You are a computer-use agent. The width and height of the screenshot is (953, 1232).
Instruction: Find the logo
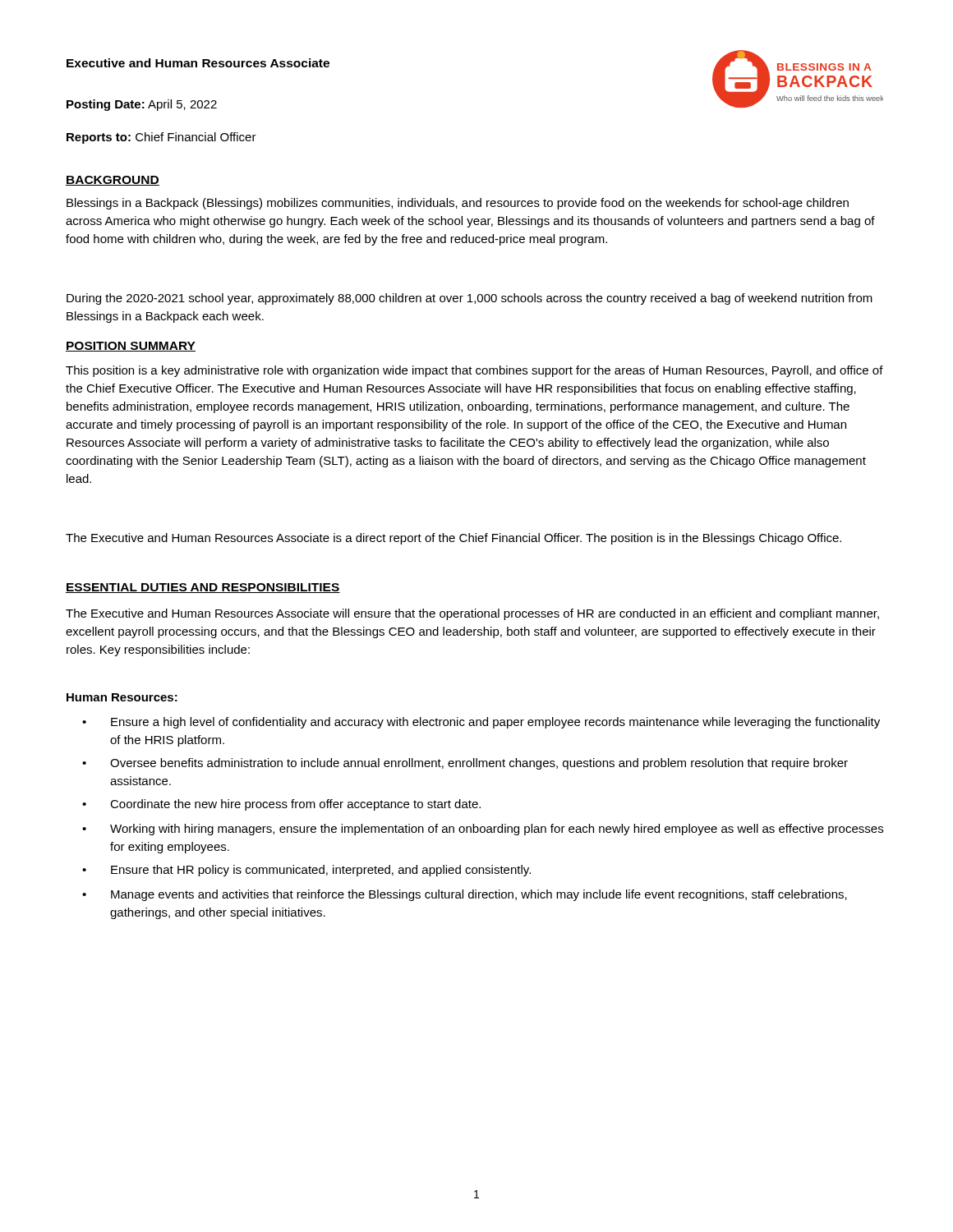(799, 86)
